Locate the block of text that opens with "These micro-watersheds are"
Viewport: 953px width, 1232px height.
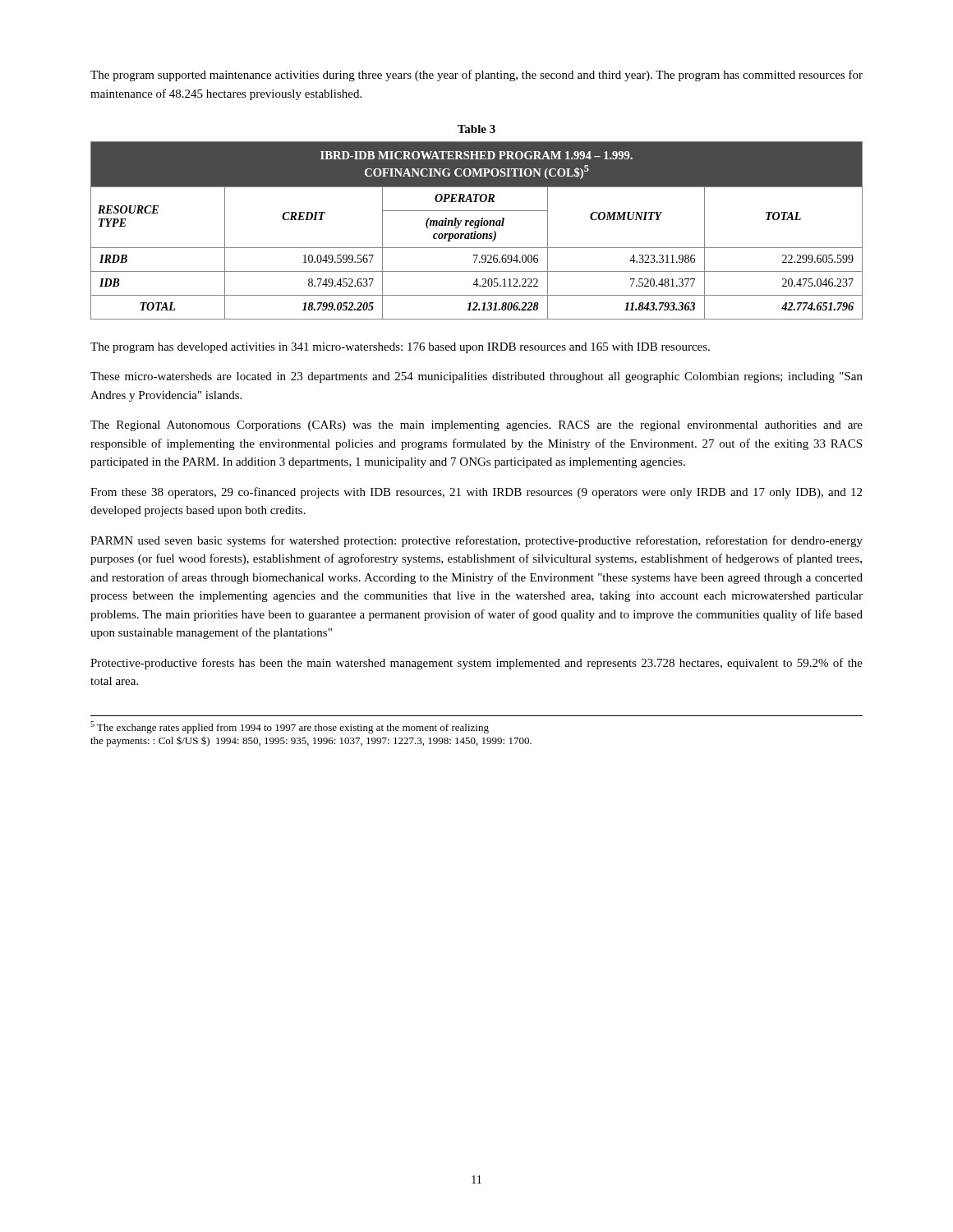pos(476,386)
